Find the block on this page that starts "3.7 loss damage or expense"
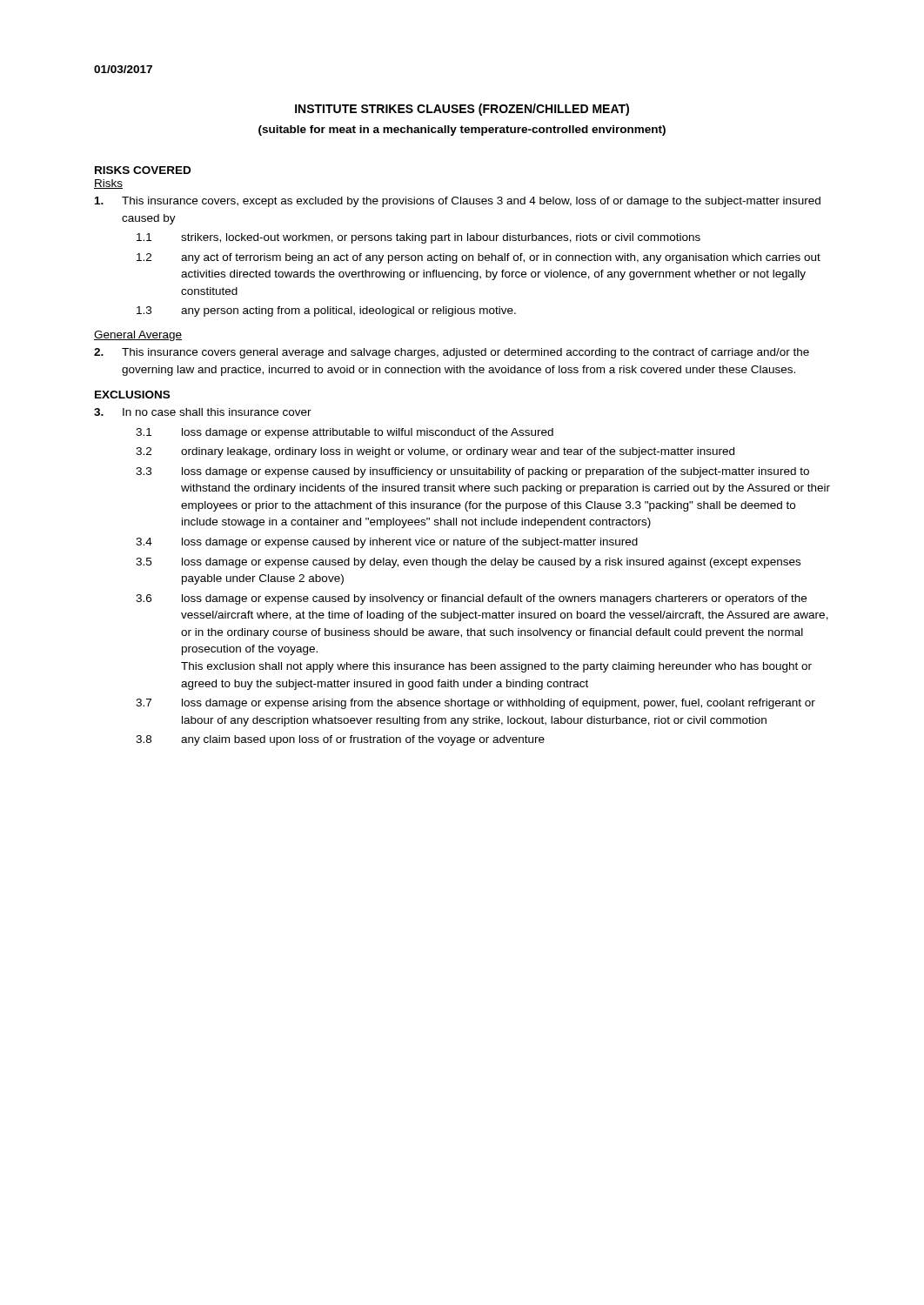Screen dimensions: 1305x924 [483, 711]
